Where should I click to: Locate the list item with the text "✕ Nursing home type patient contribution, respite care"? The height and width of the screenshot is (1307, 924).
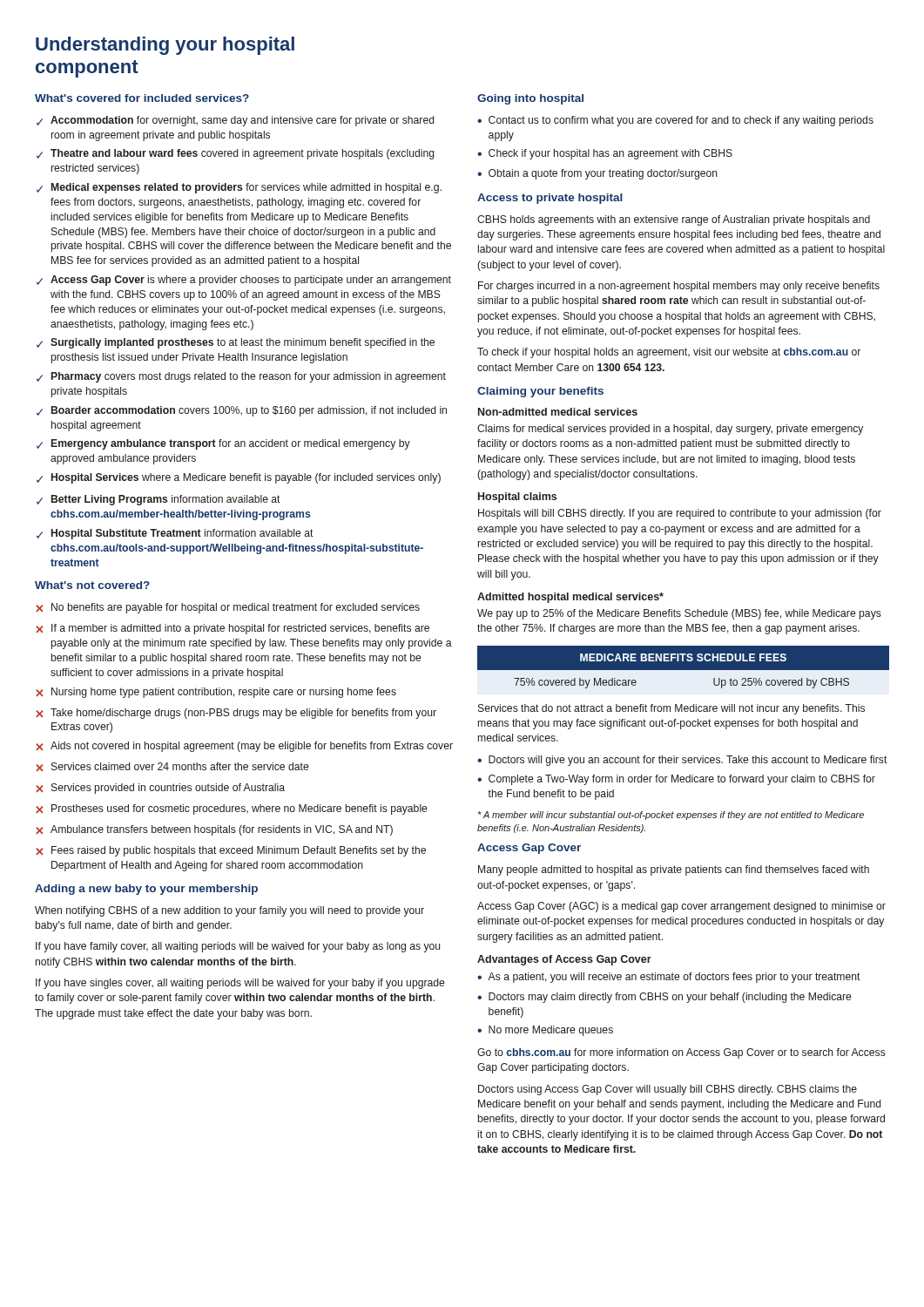tap(216, 693)
